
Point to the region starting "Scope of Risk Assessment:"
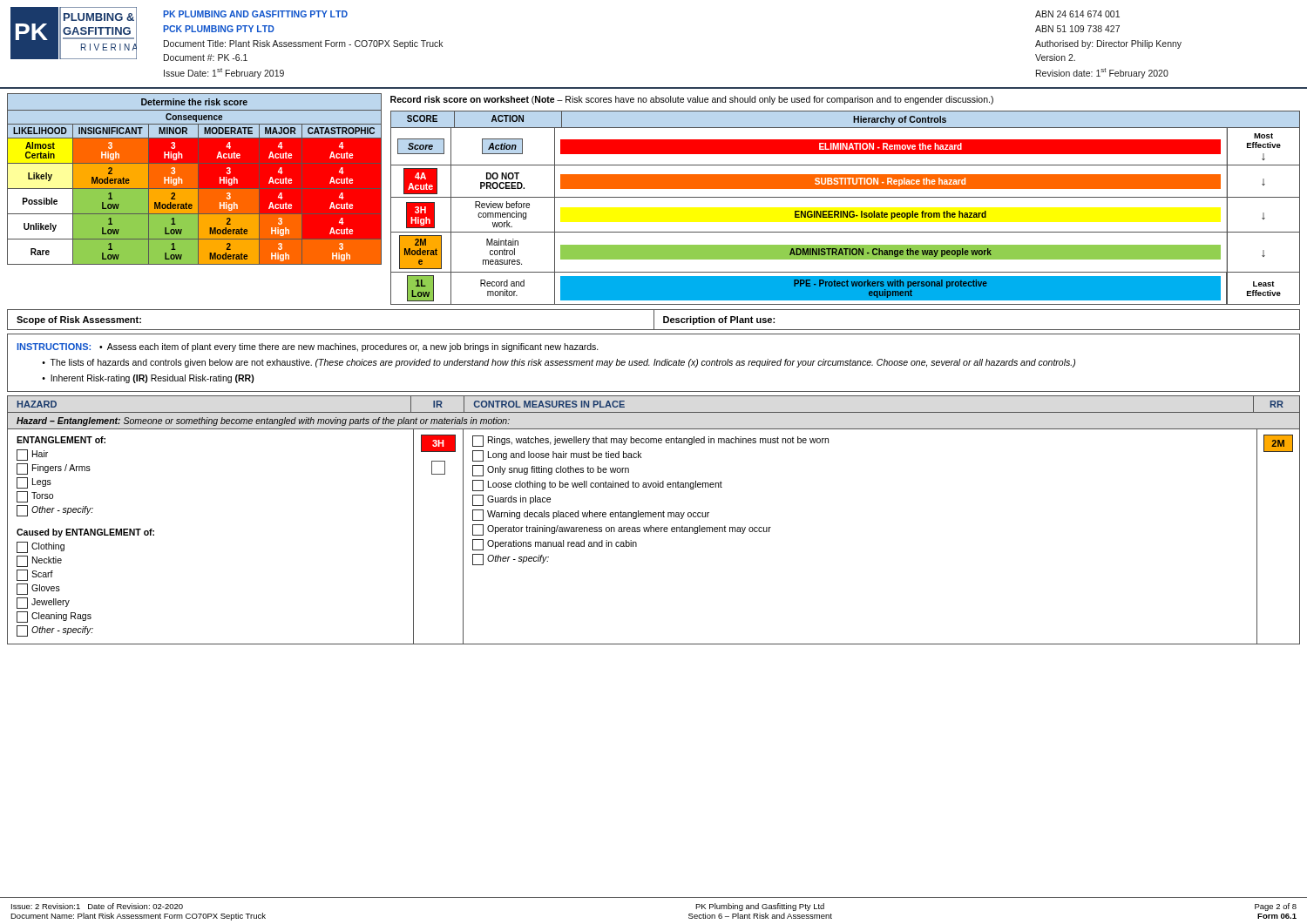tap(79, 320)
